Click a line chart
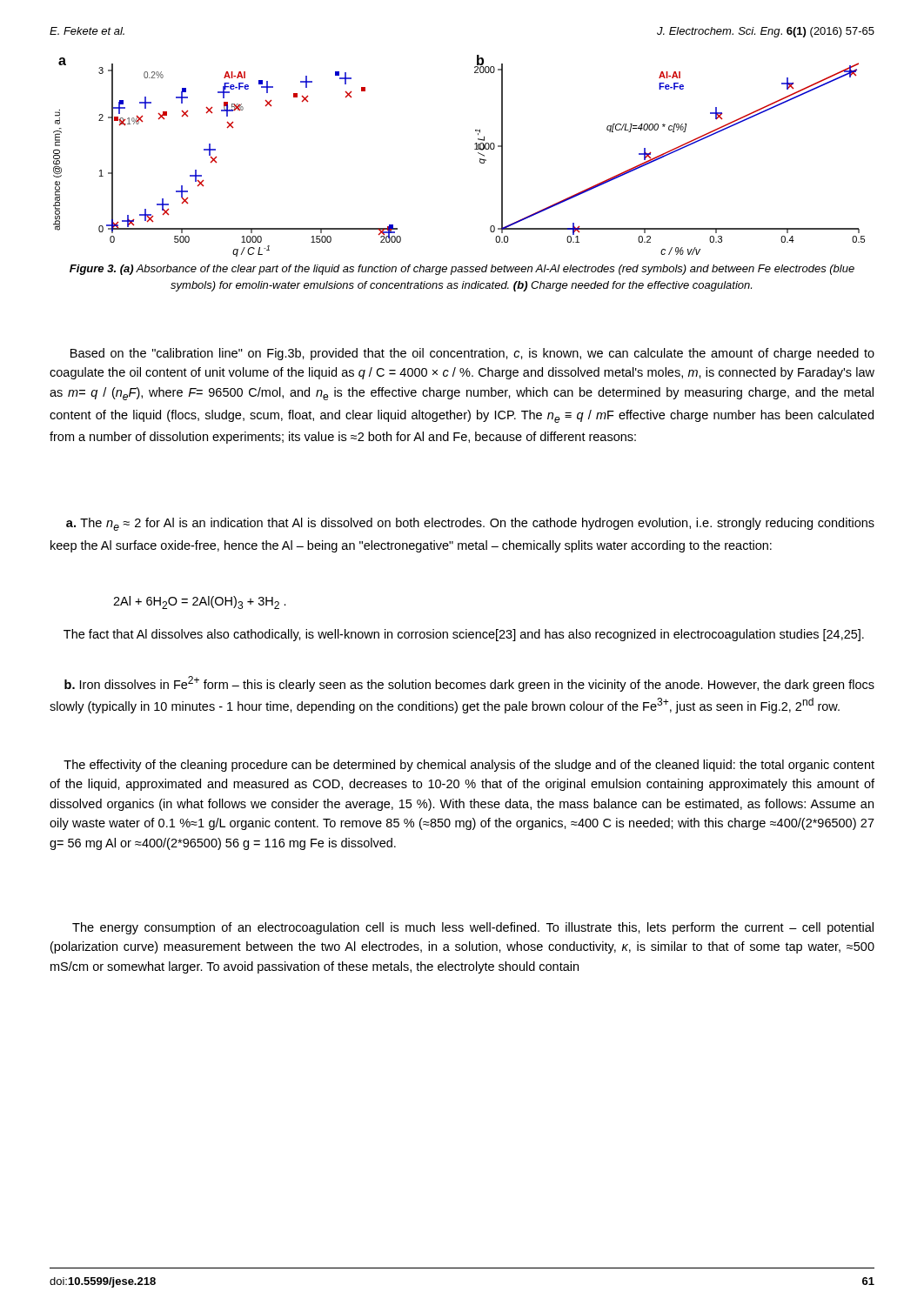Viewport: 924px width, 1305px height. tap(462, 152)
